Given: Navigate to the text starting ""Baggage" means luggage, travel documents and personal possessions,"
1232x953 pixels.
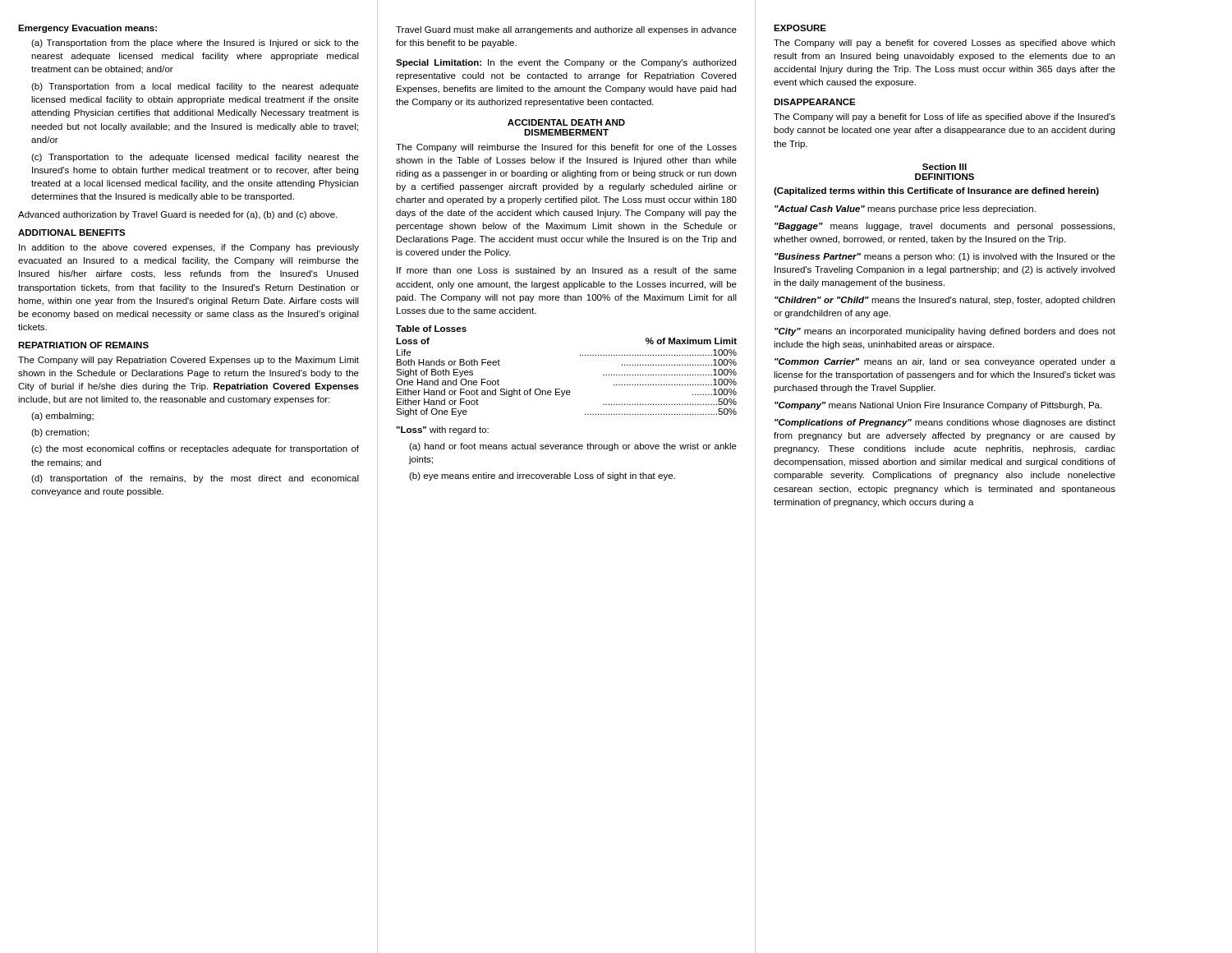Looking at the screenshot, I should pyautogui.click(x=945, y=232).
